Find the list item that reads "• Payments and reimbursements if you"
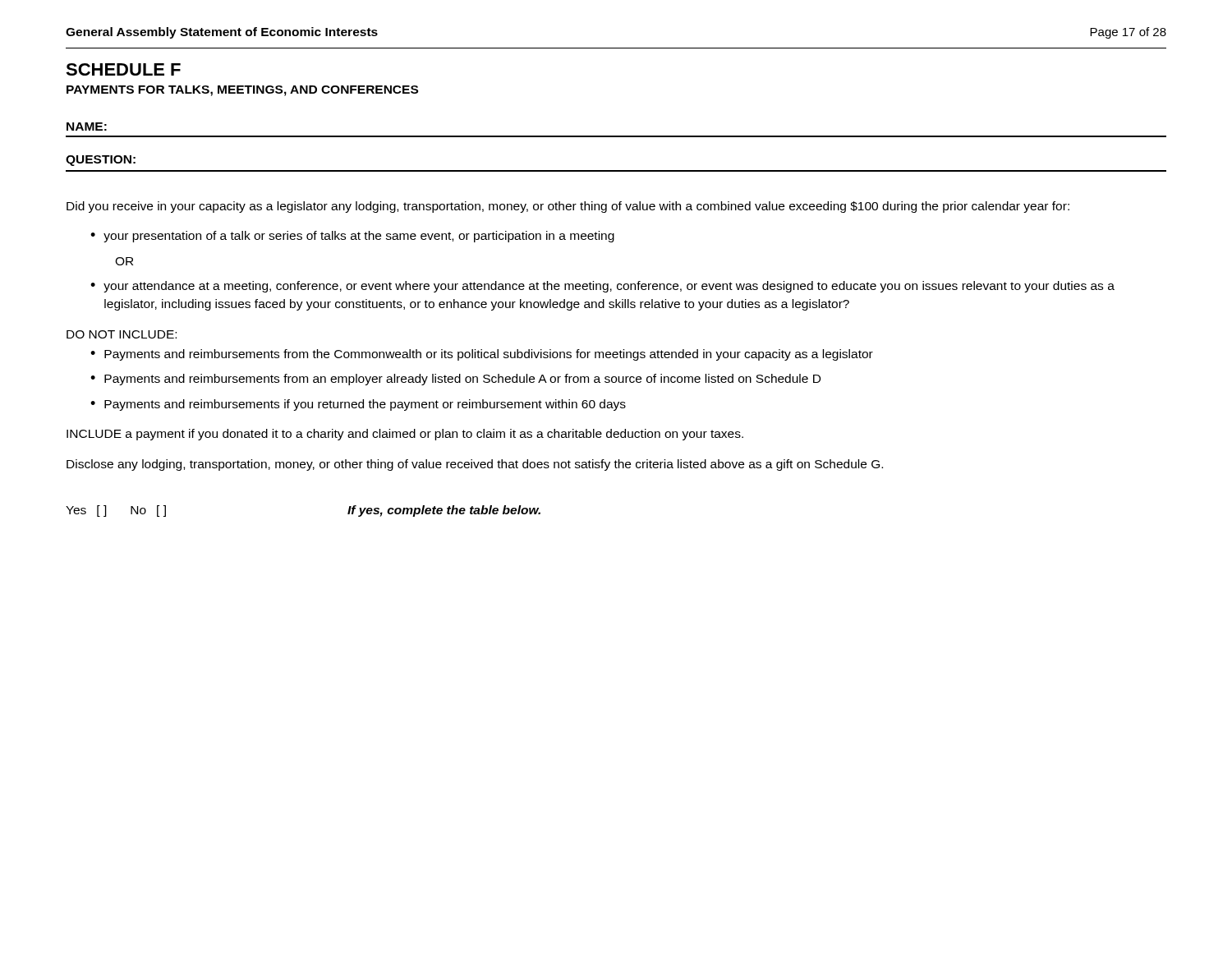 point(358,404)
